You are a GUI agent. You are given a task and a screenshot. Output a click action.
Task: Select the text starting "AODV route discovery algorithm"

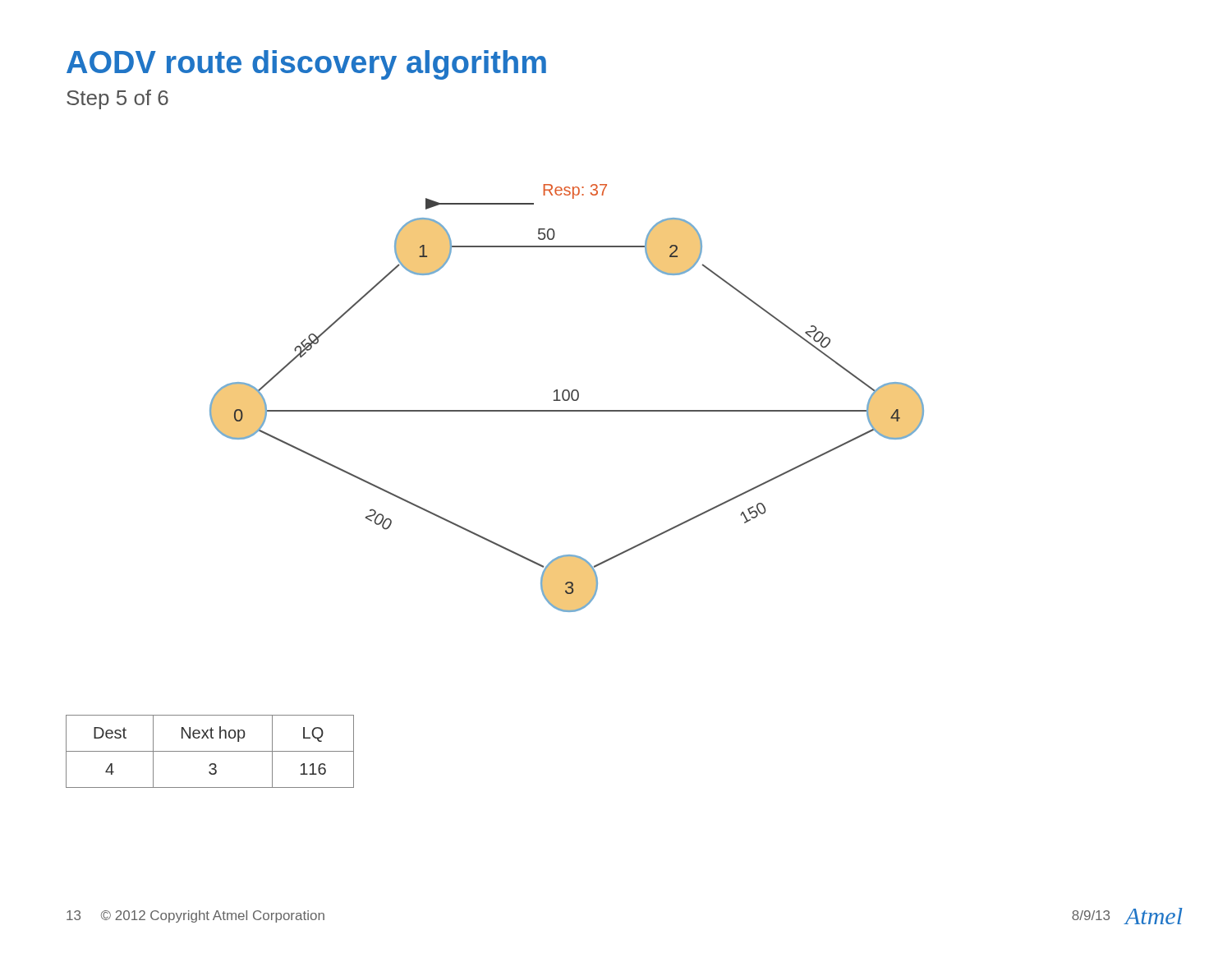pos(307,78)
